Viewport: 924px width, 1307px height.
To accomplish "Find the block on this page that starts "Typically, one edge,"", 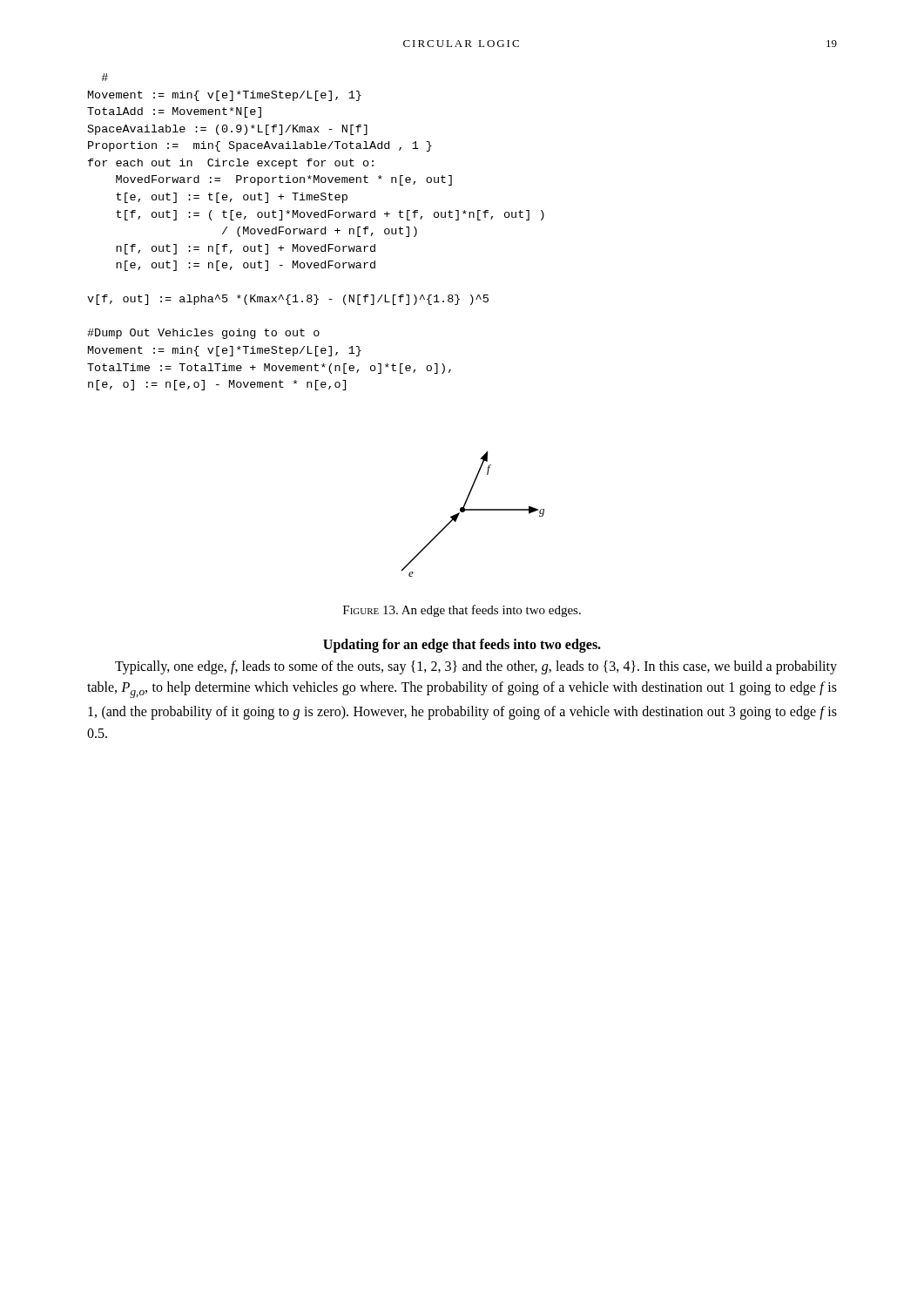I will tap(462, 700).
